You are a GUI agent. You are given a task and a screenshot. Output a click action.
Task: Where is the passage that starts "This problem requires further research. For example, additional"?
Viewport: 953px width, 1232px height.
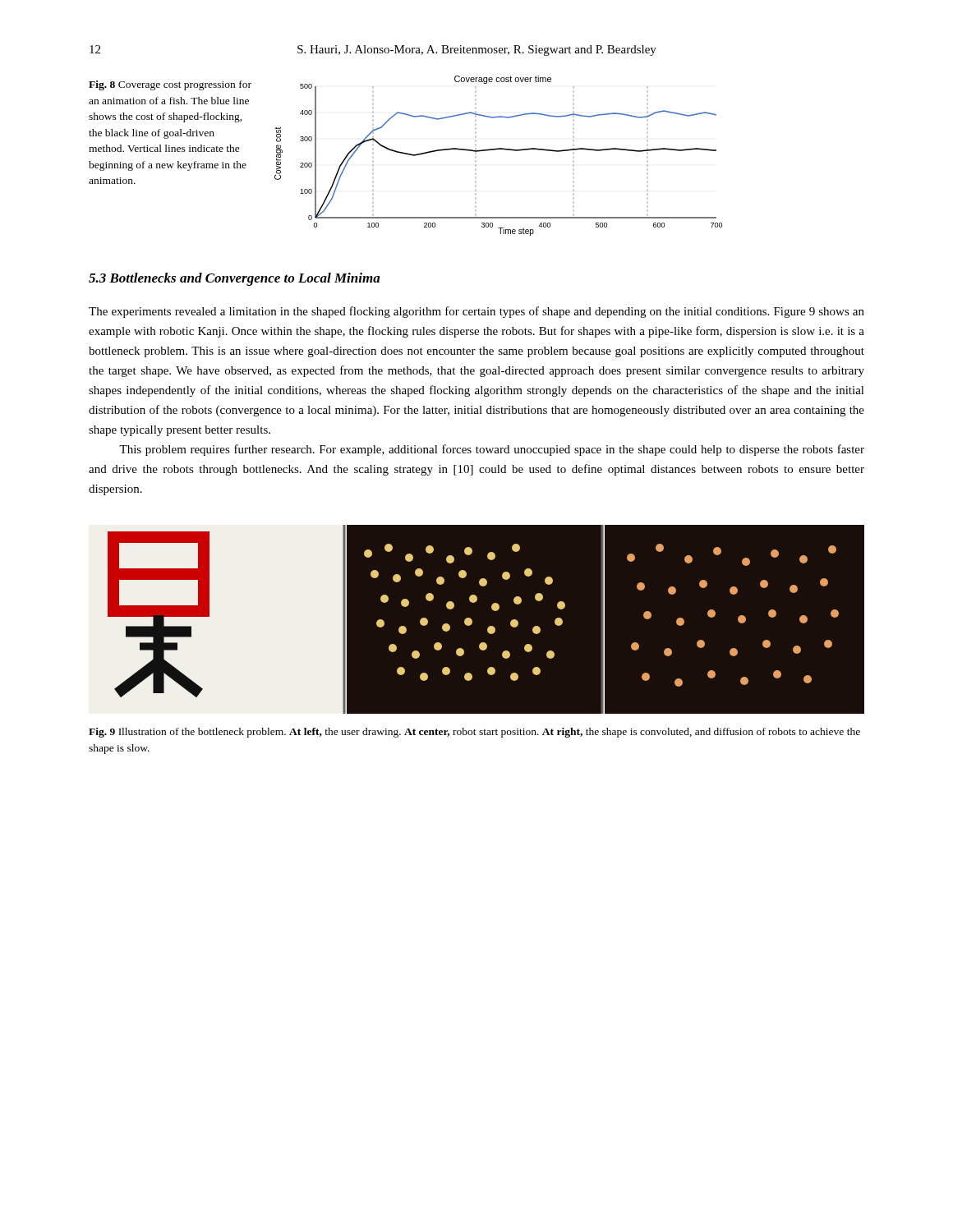[476, 469]
